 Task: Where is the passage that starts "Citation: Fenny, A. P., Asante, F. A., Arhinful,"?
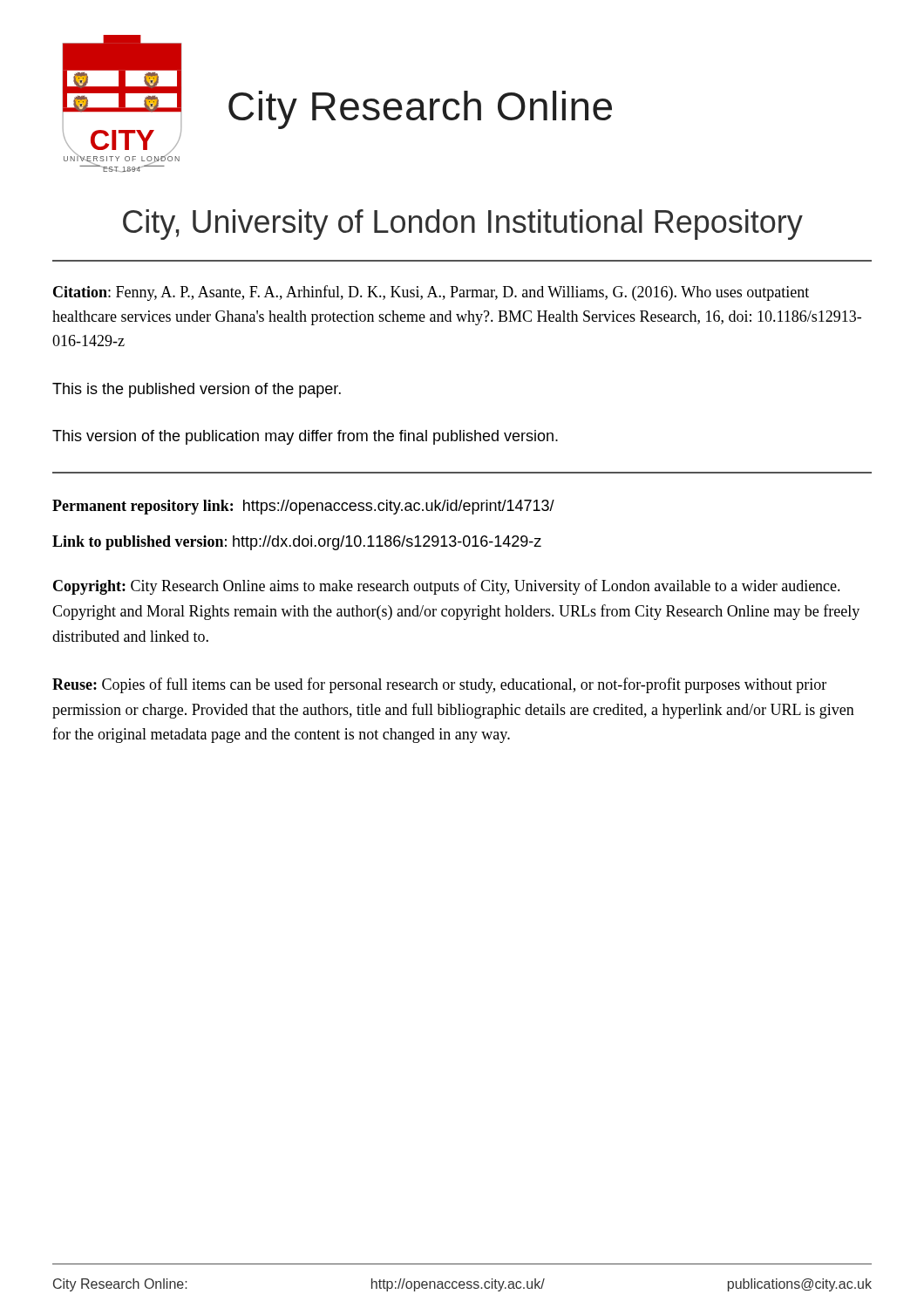[x=457, y=316]
